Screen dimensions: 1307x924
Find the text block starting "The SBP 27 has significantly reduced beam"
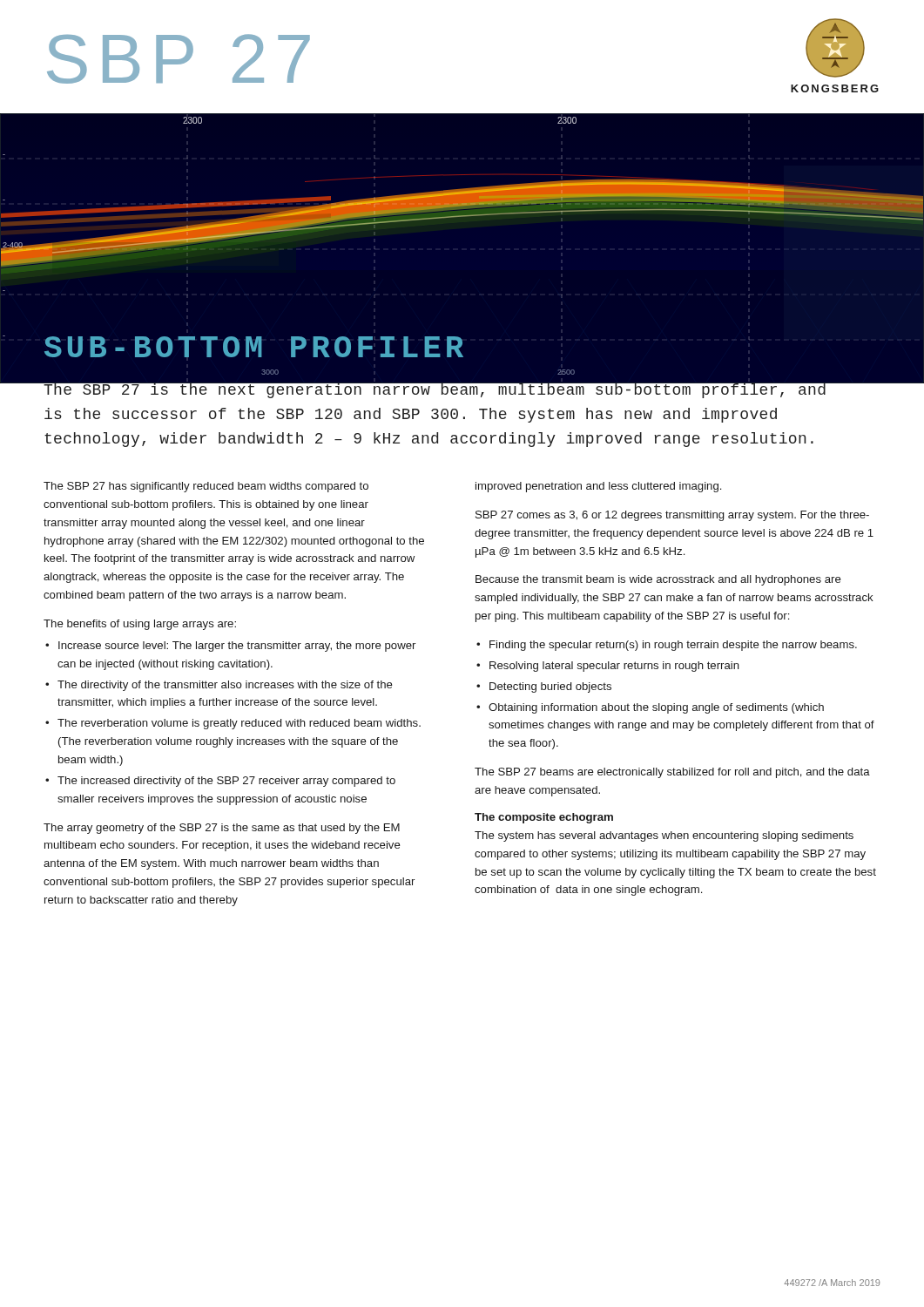coord(234,540)
